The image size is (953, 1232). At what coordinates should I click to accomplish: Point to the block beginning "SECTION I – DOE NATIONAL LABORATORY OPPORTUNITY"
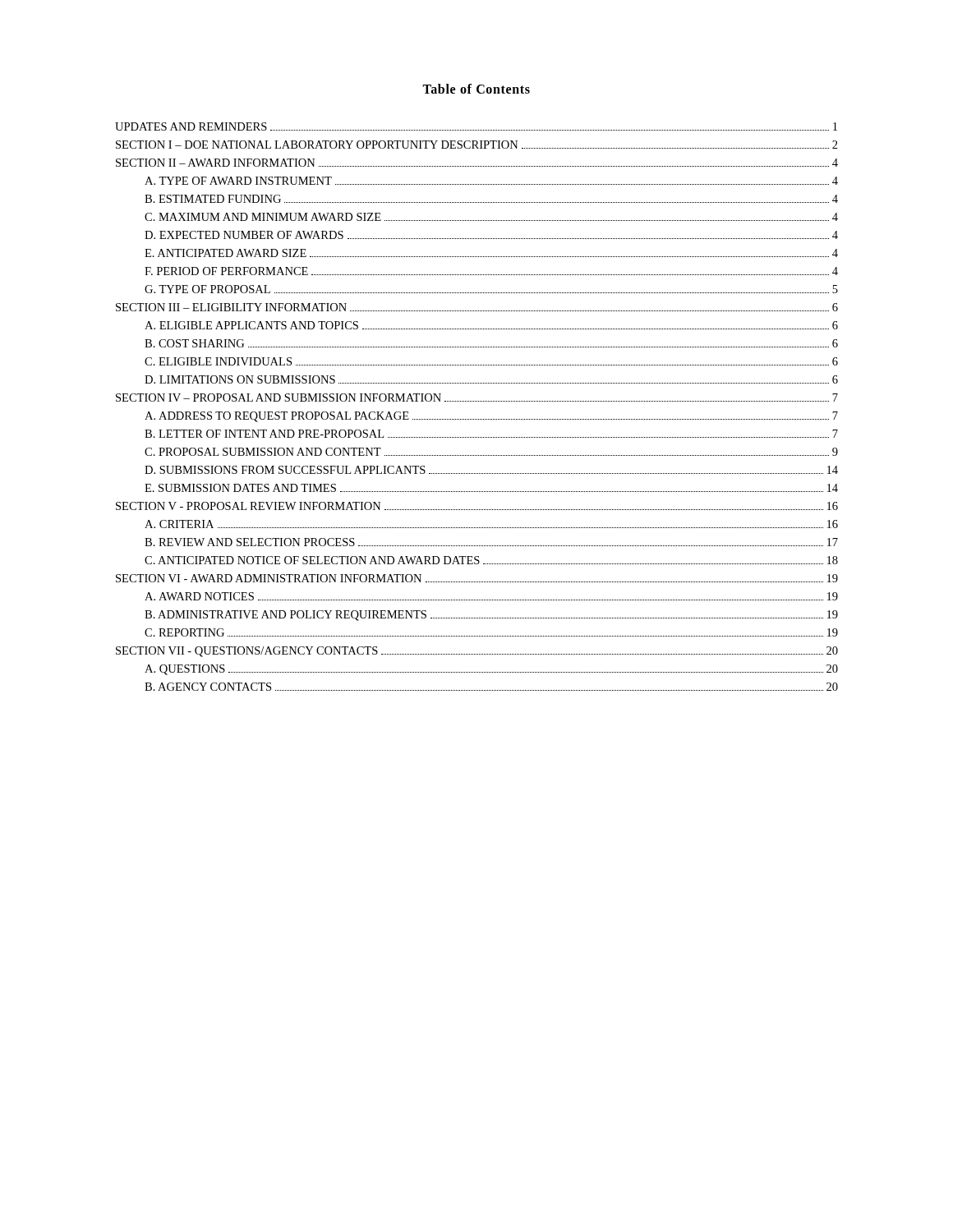pyautogui.click(x=476, y=145)
